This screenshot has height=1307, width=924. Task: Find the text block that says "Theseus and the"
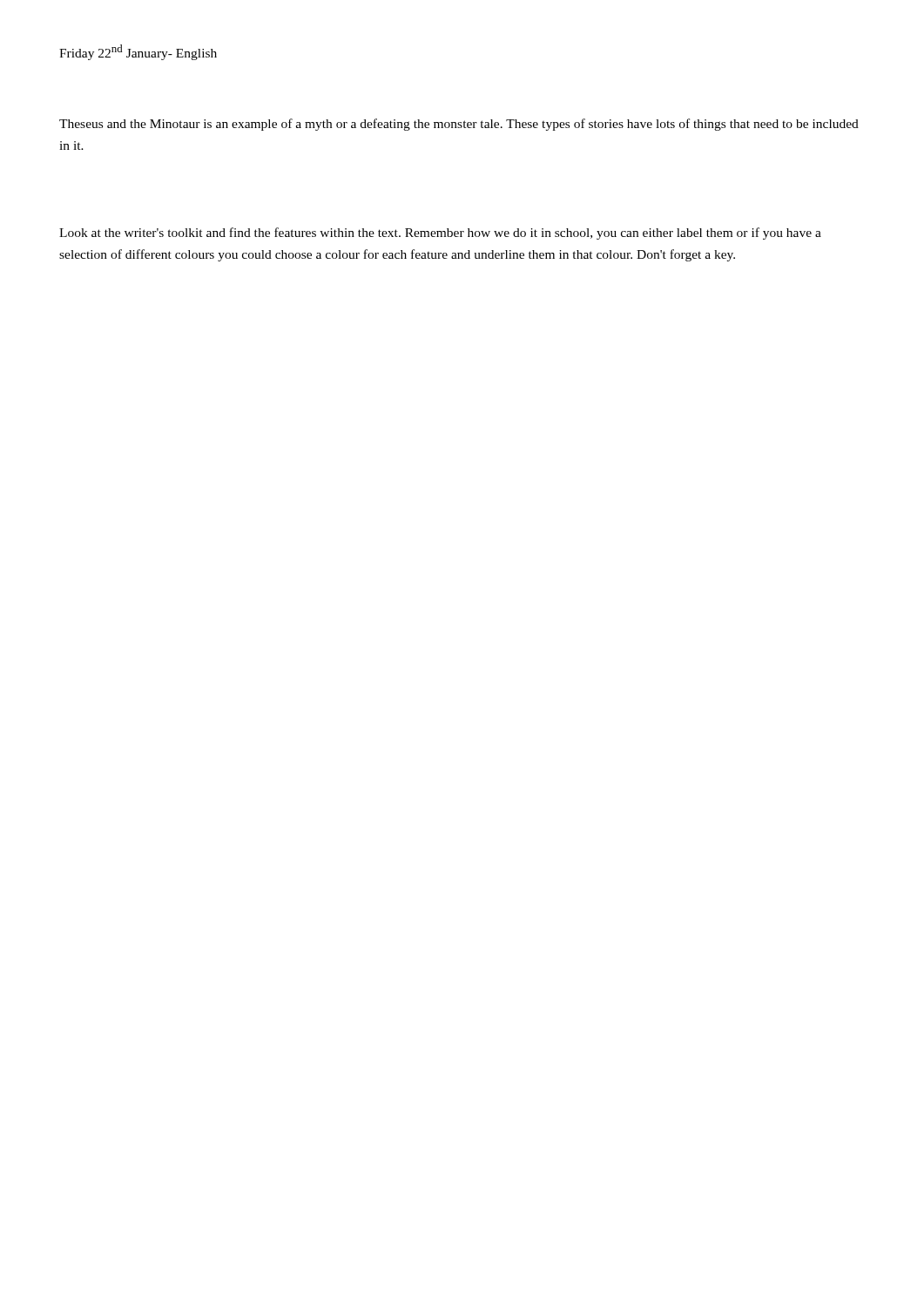coord(459,134)
